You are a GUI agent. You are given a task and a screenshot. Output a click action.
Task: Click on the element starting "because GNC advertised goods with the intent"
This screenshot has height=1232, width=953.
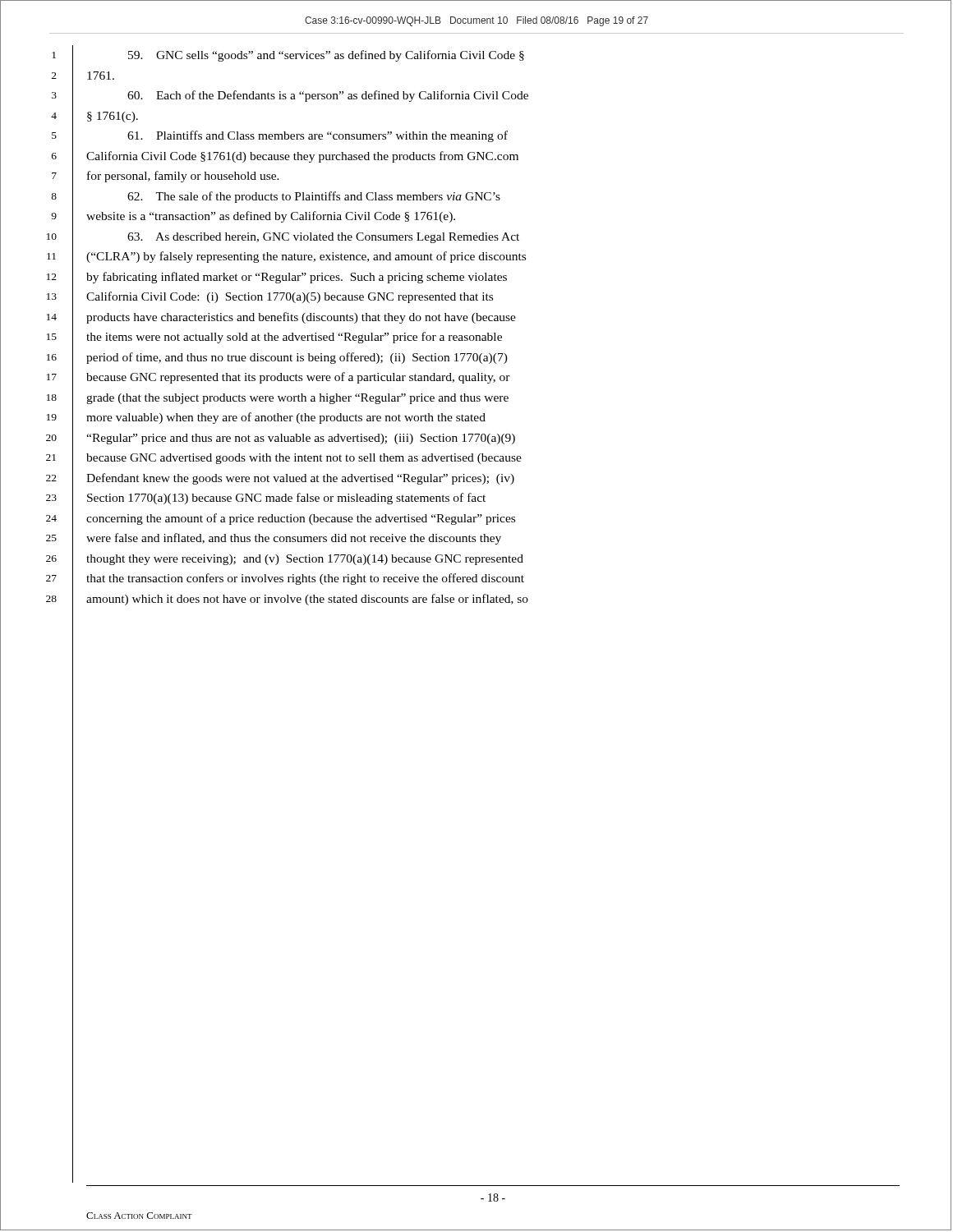[x=304, y=457]
